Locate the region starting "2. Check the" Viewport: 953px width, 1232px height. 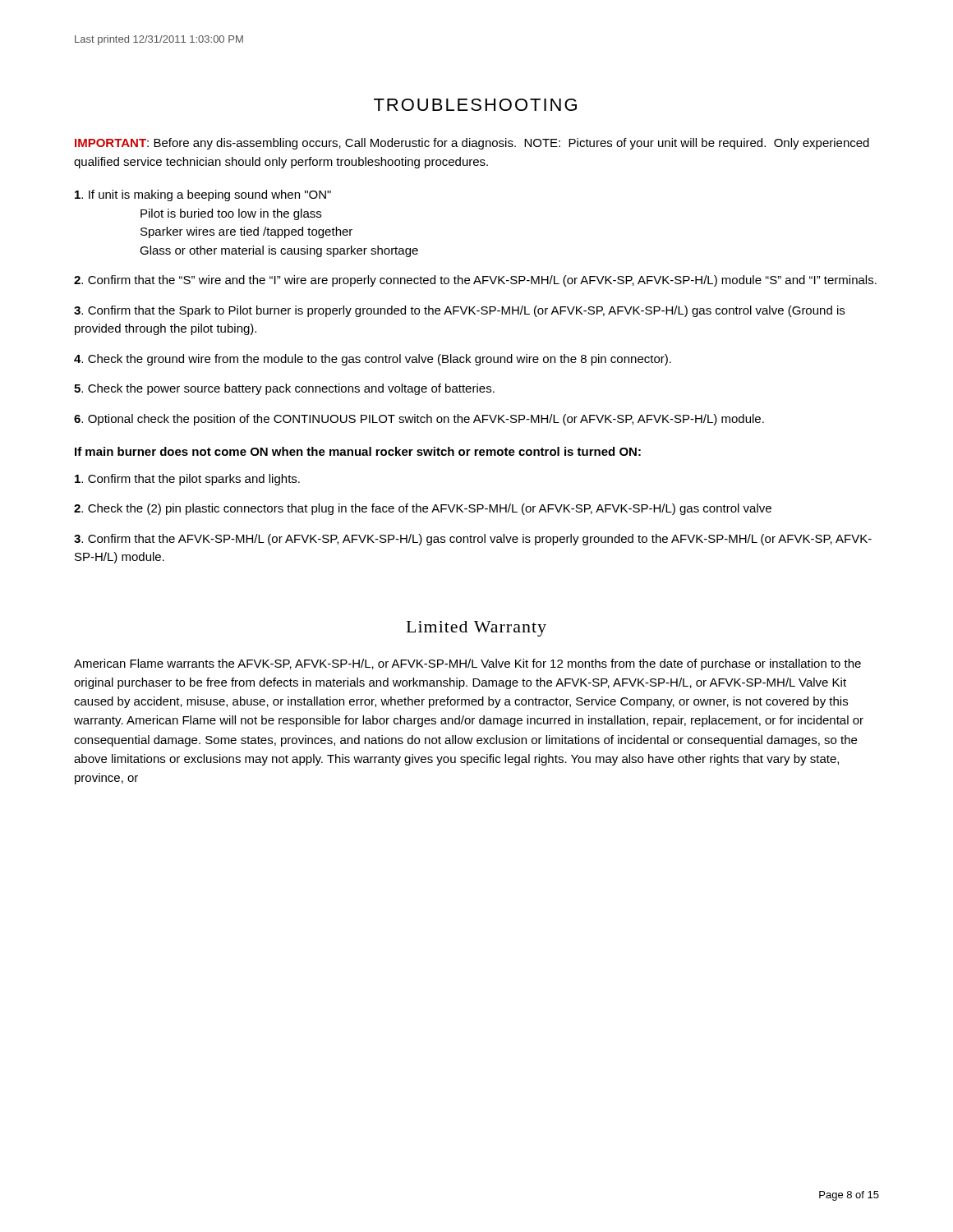(x=423, y=508)
